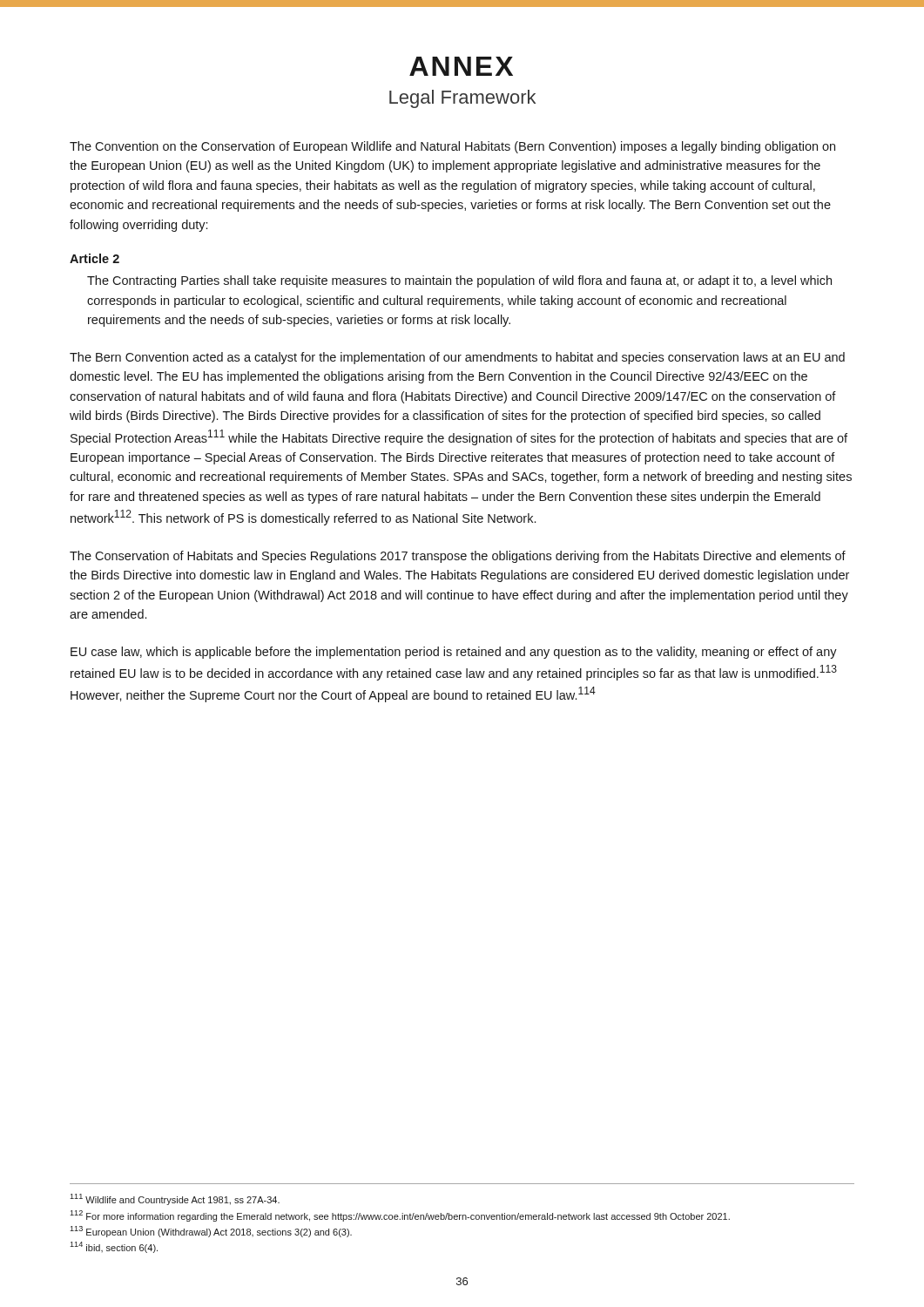924x1307 pixels.
Task: Locate the text block with the text "The Conservation of Habitats and"
Action: coord(460,585)
